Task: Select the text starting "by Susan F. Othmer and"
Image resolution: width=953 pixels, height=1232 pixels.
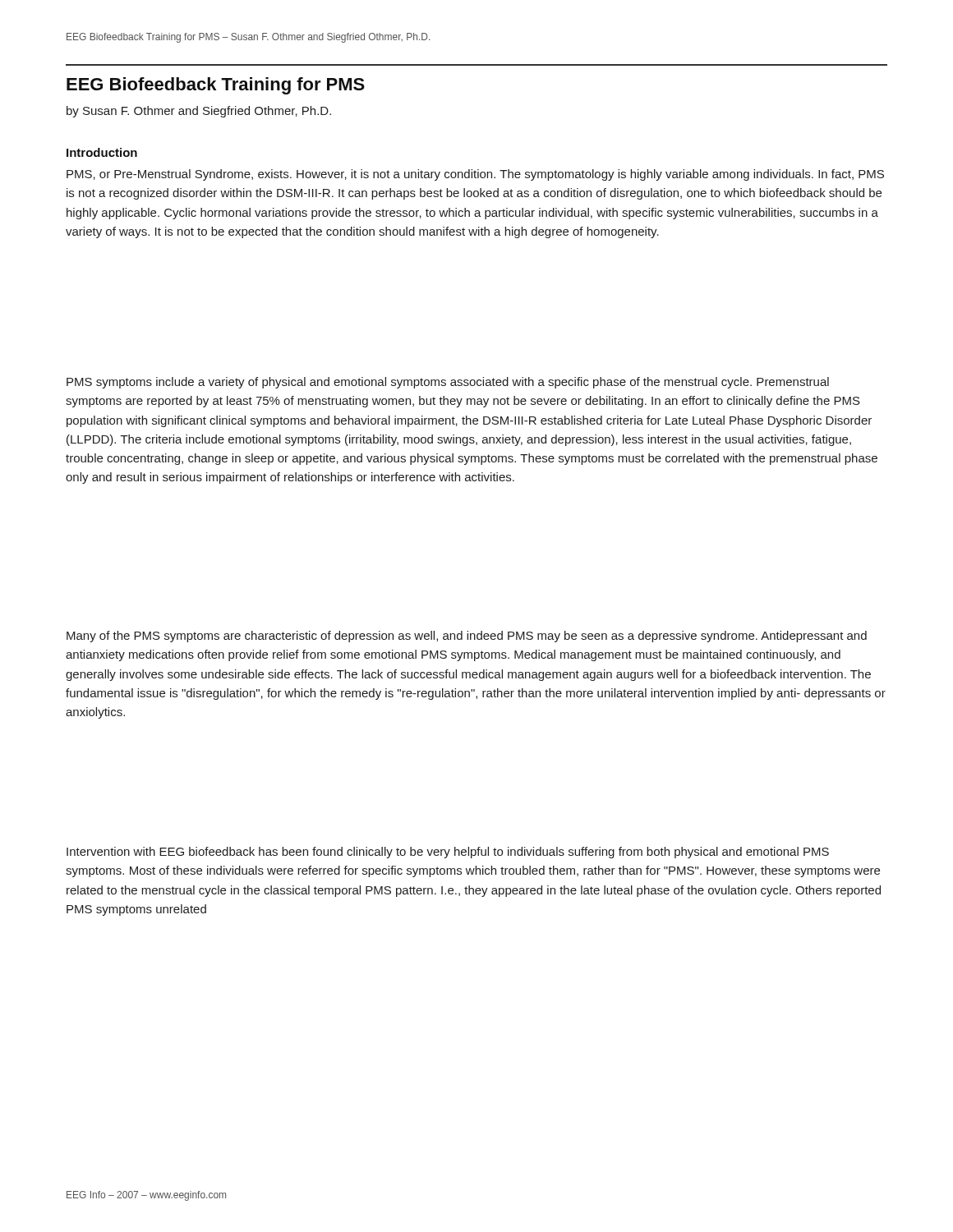Action: coord(199,110)
